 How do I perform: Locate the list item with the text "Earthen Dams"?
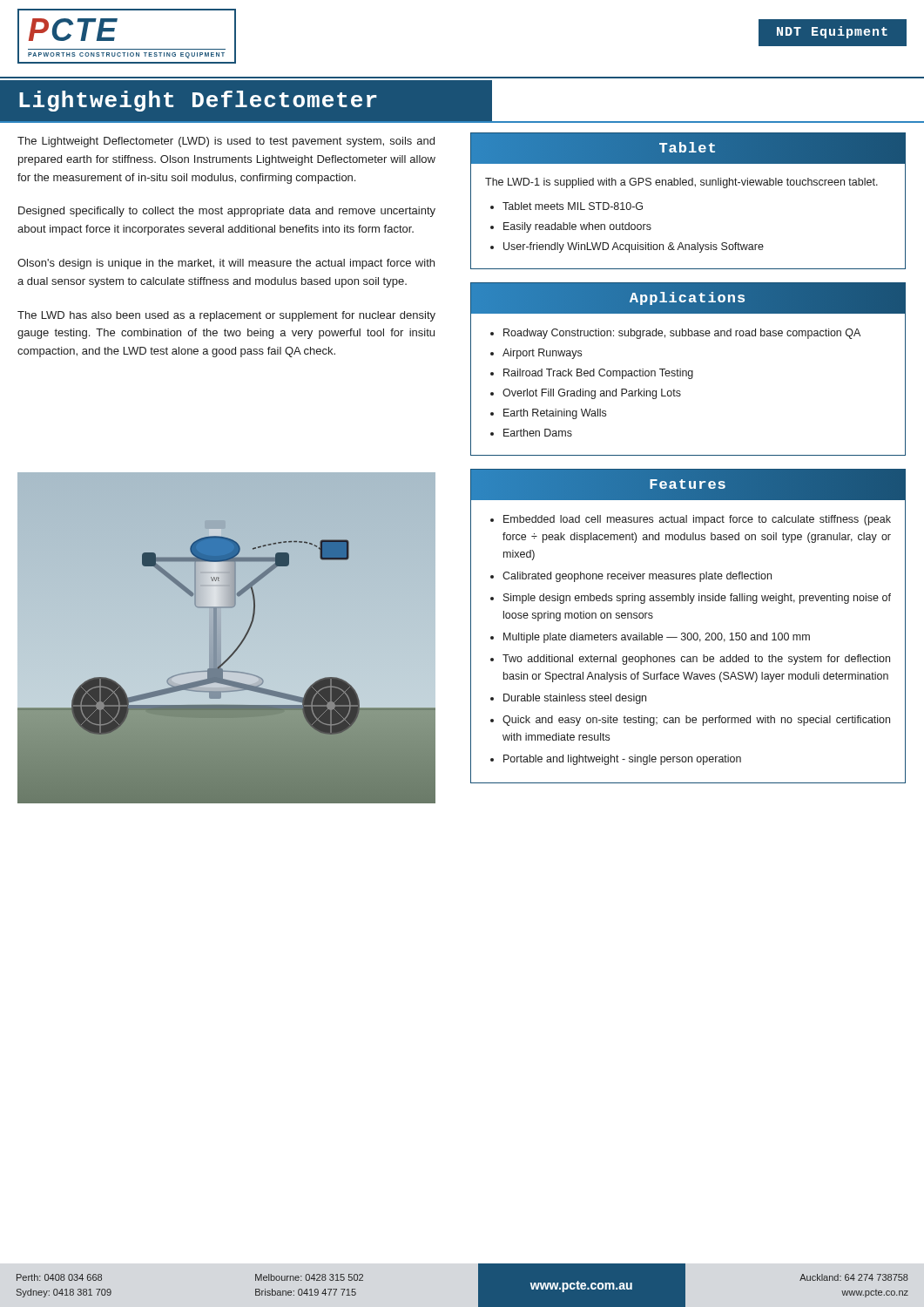click(x=537, y=433)
